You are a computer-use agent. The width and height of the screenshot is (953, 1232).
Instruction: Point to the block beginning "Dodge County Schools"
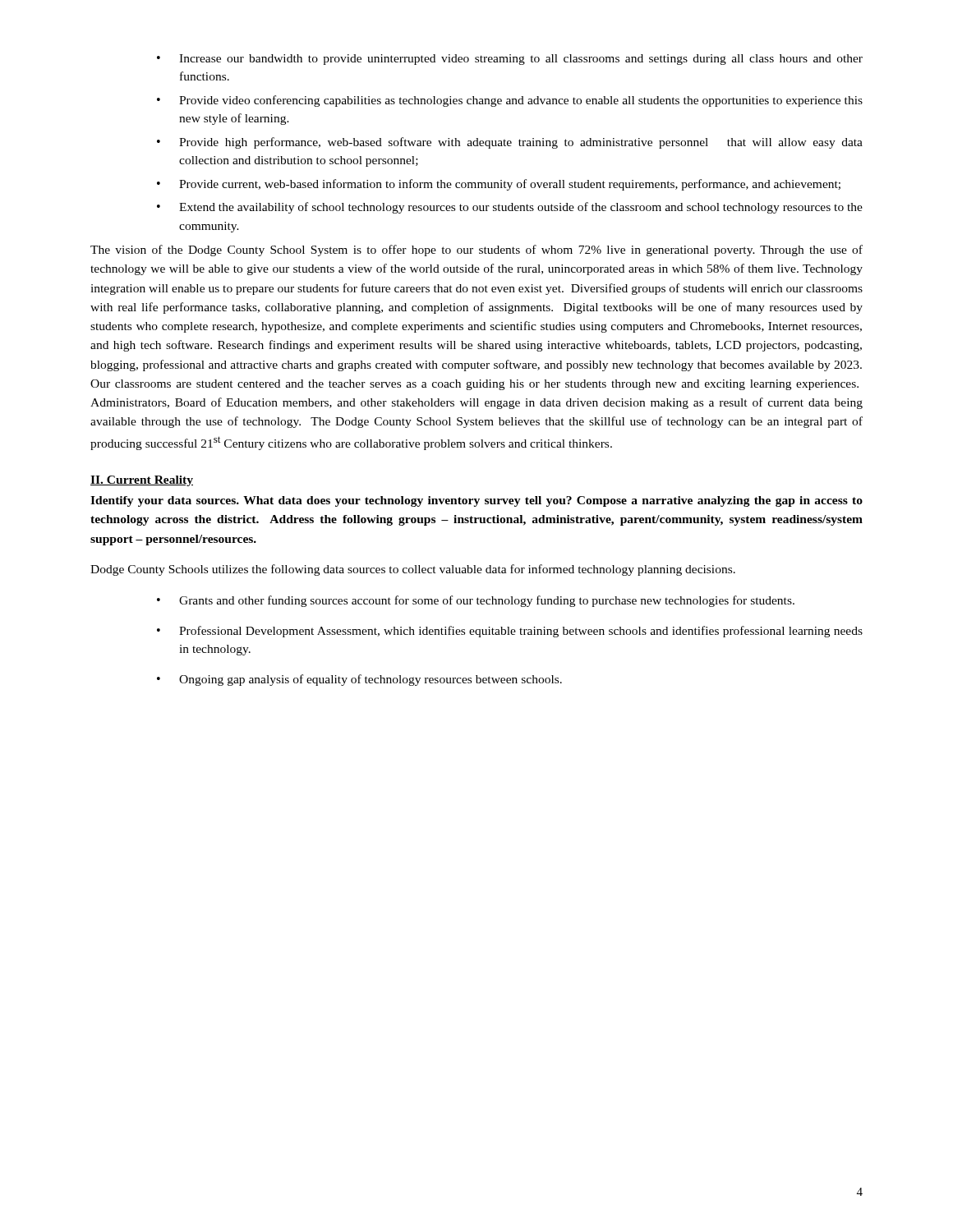pos(413,569)
